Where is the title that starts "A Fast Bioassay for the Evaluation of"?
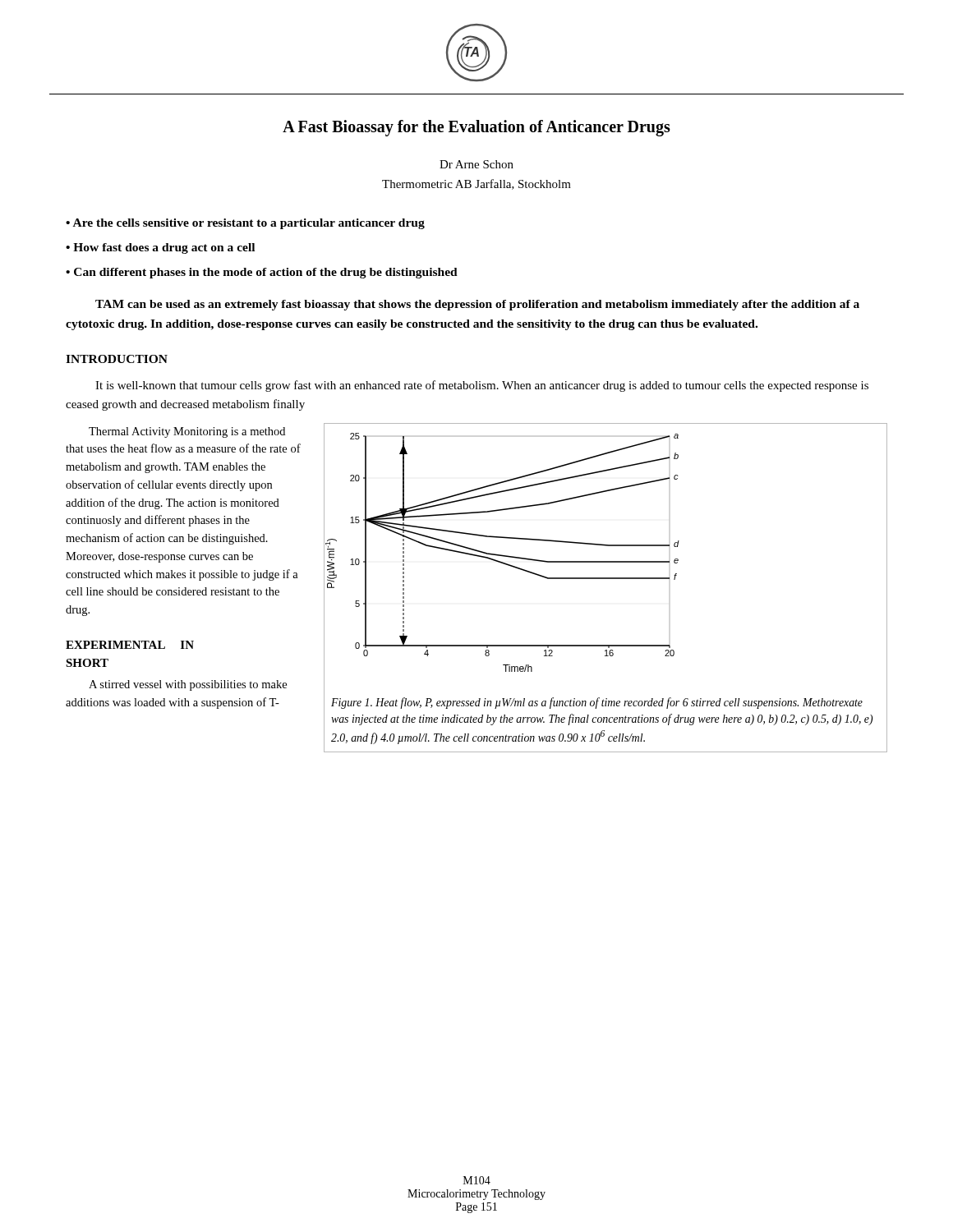 (476, 126)
